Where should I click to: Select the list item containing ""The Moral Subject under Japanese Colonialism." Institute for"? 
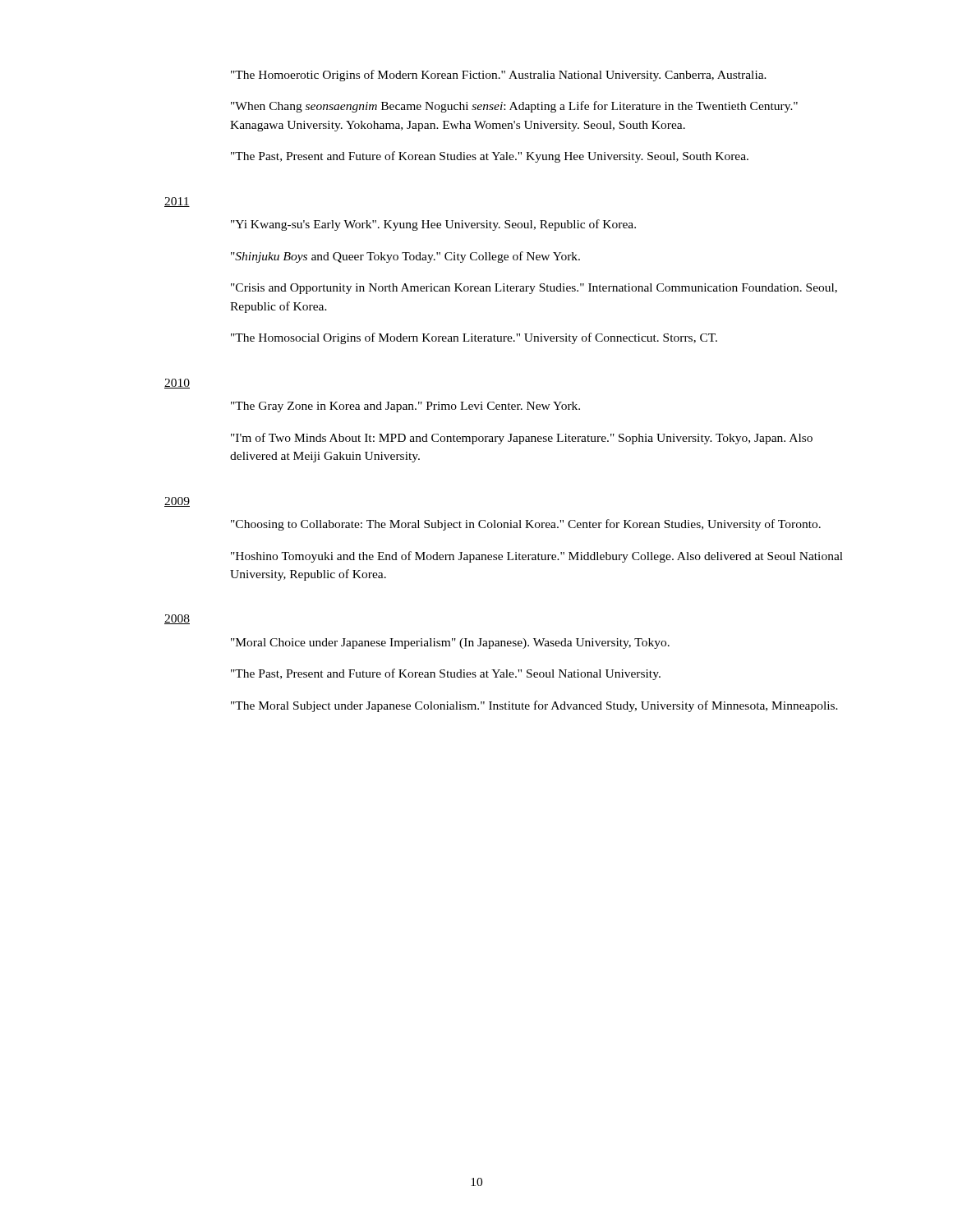coord(534,705)
